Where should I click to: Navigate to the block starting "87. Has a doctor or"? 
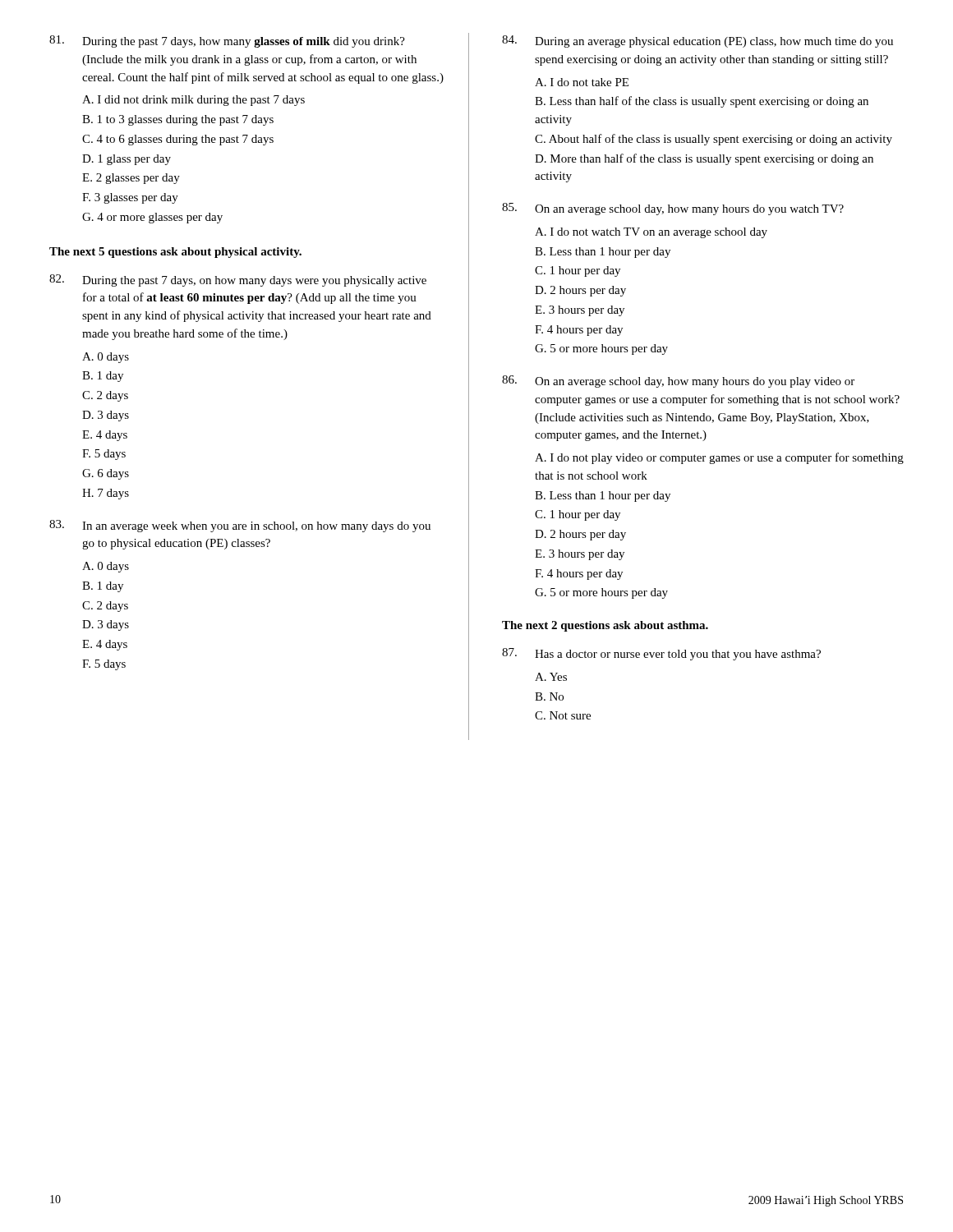pos(661,654)
